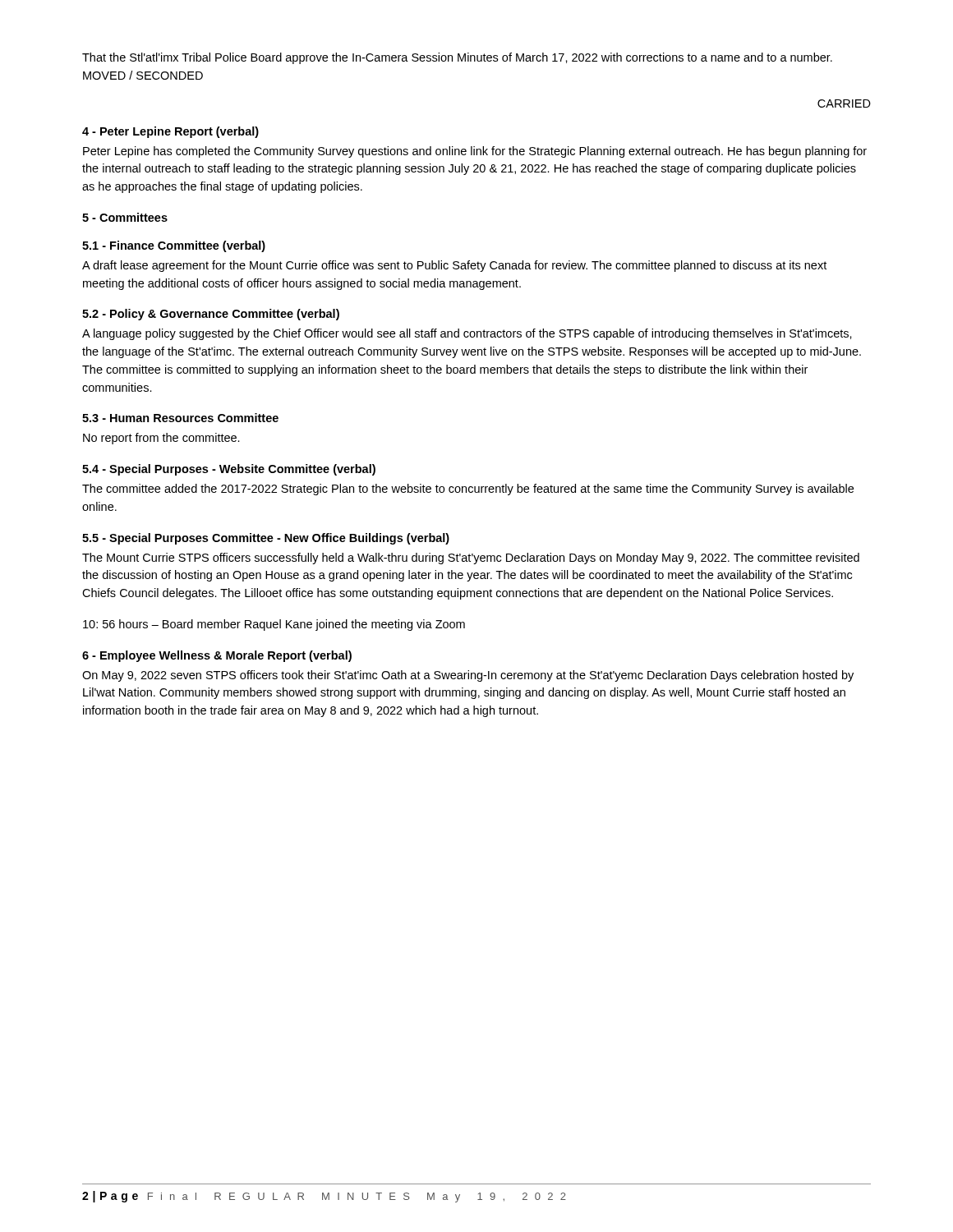Click on the text block containing "A language policy suggested by the Chief Officer"
The image size is (953, 1232).
(472, 360)
